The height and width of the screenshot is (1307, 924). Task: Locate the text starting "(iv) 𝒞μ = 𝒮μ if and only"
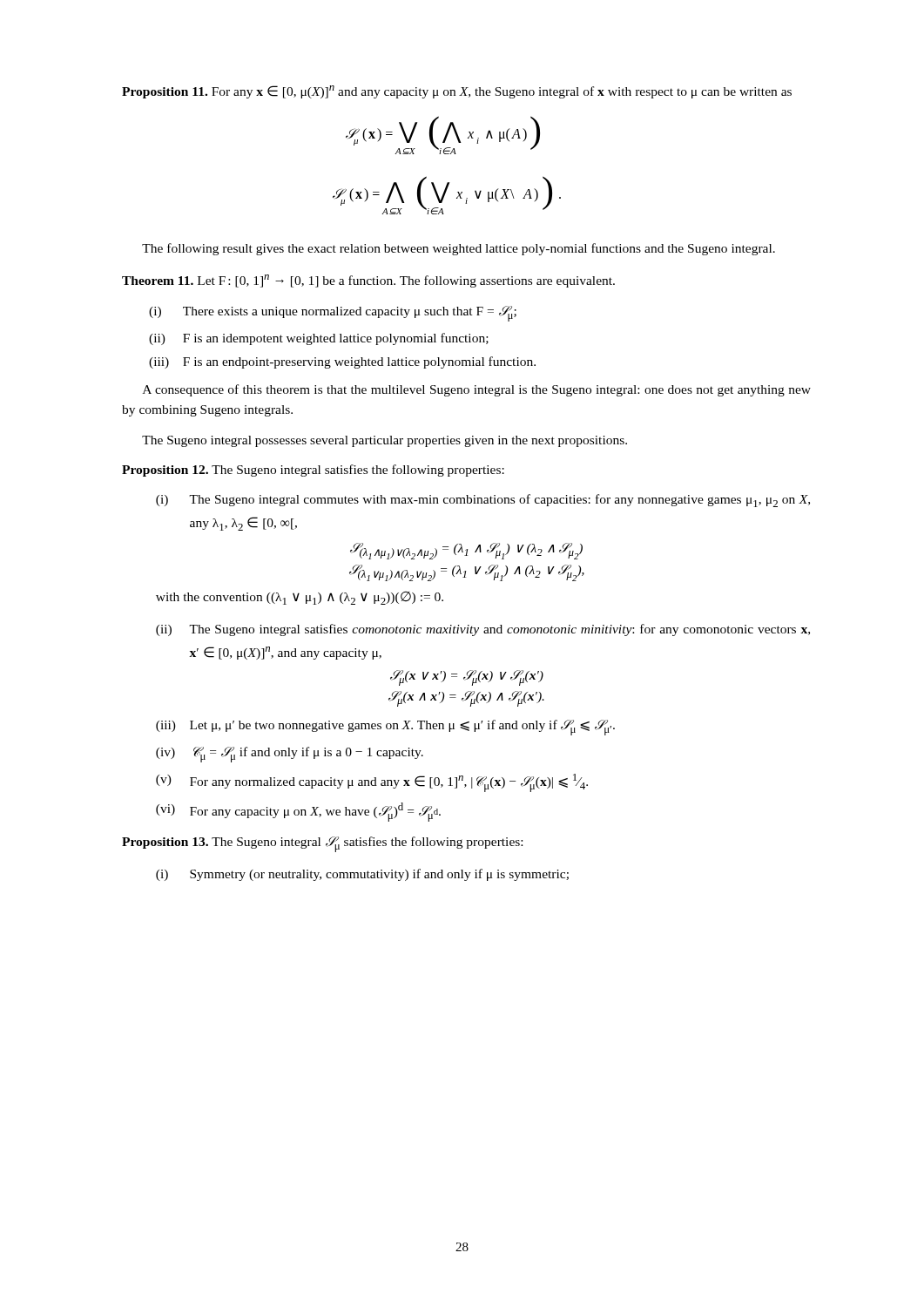290,755
